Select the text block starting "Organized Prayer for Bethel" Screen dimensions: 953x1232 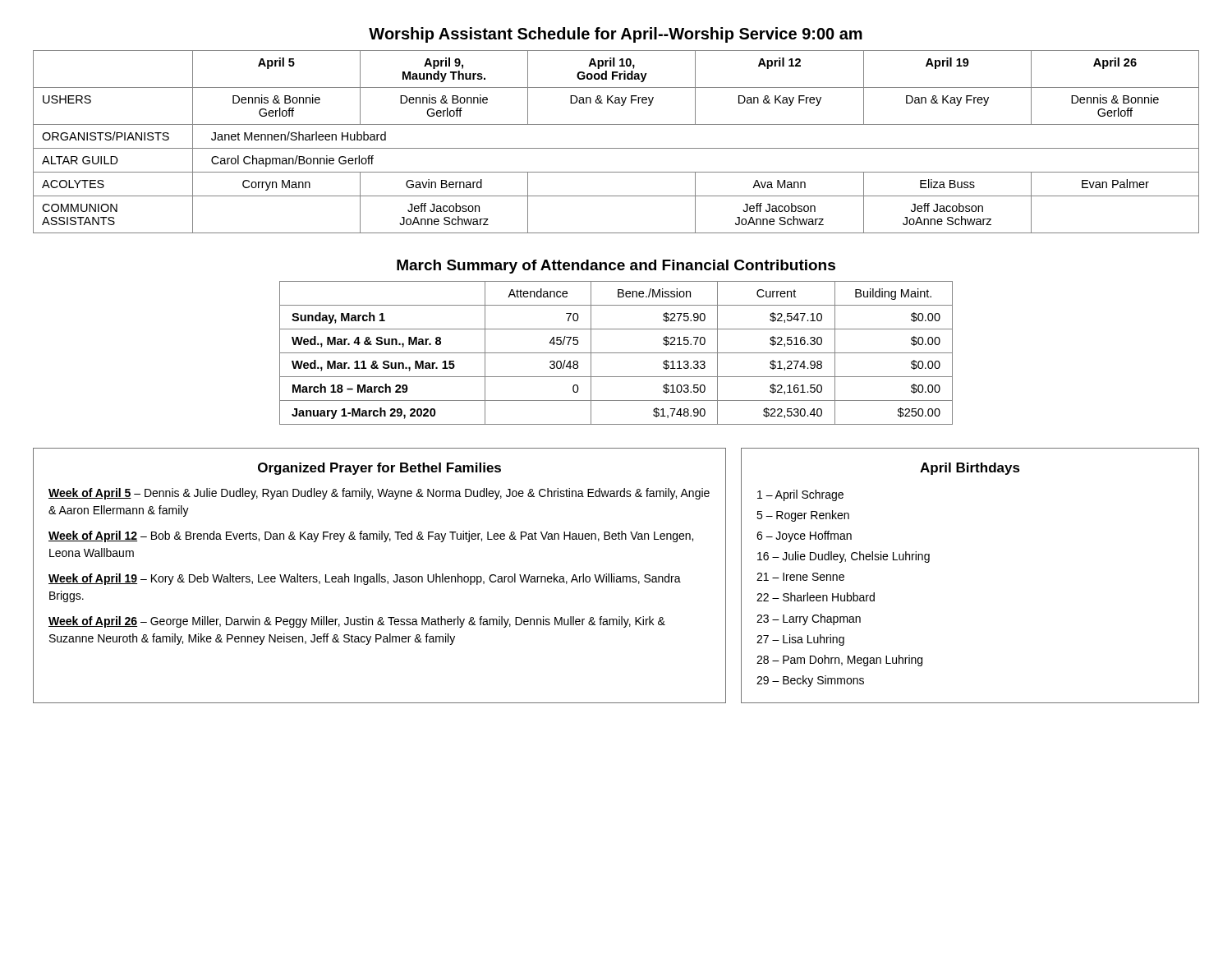(379, 468)
